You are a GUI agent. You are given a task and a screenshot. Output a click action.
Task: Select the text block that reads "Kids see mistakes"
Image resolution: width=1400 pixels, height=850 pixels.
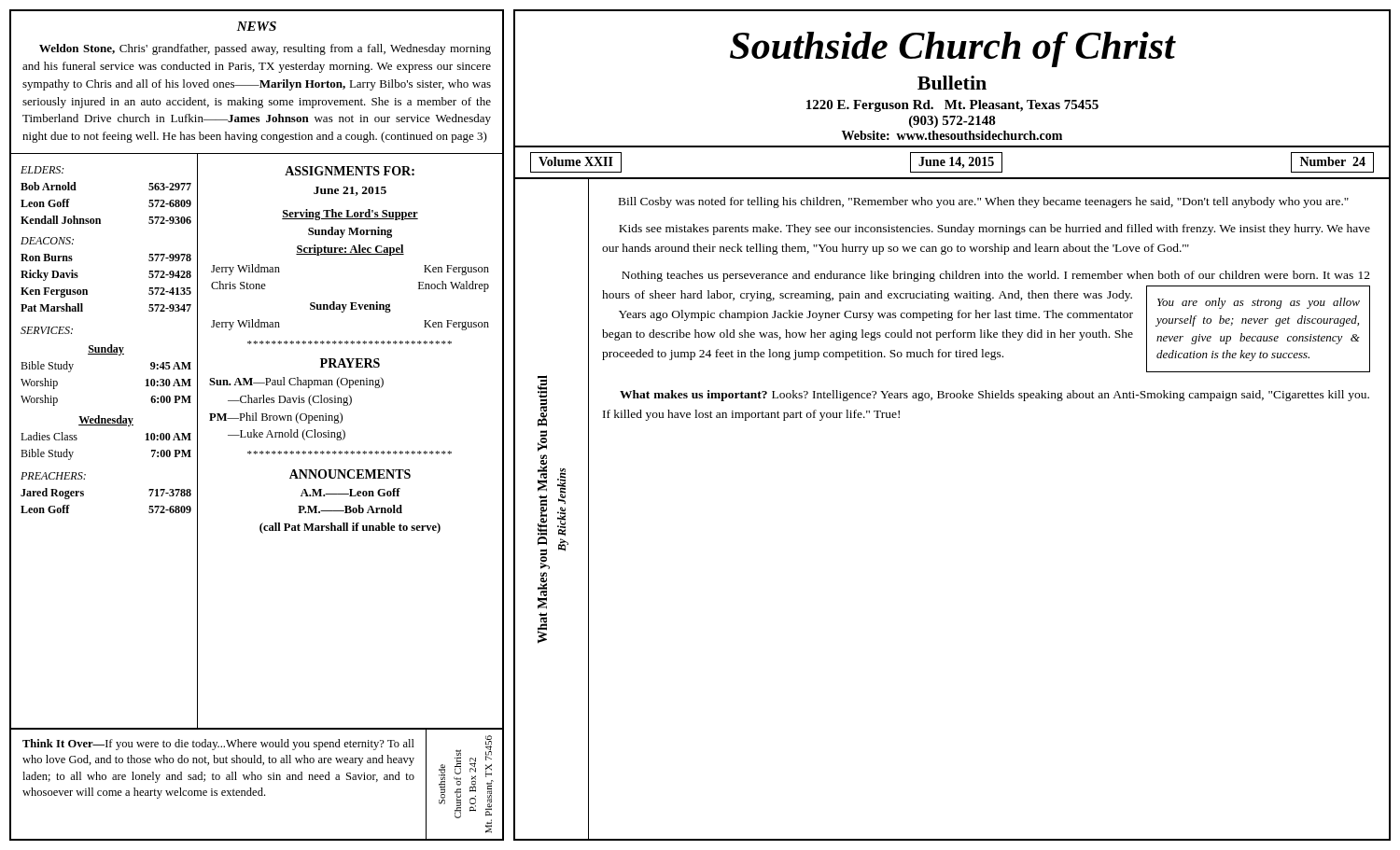click(986, 238)
